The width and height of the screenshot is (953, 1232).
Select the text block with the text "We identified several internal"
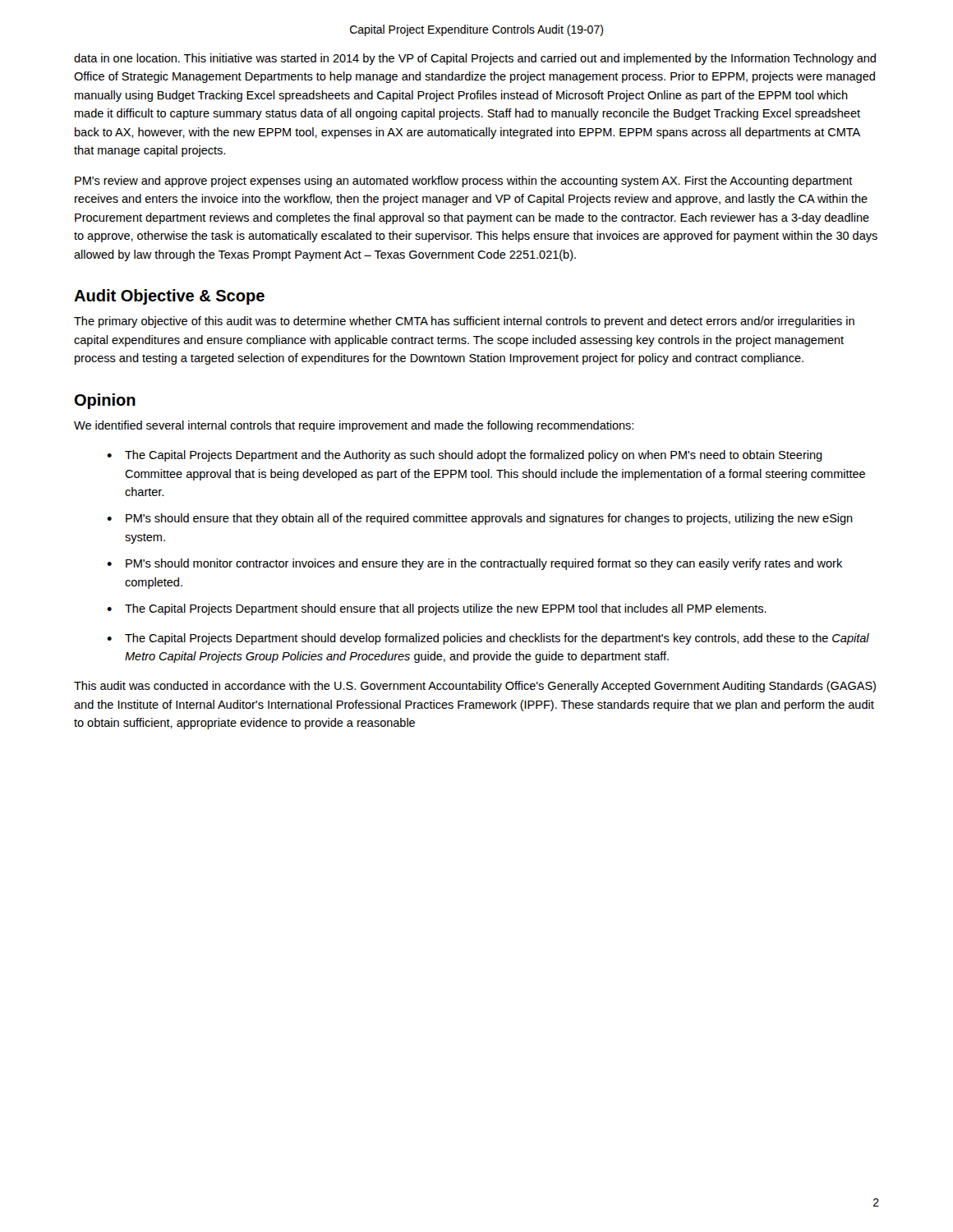coord(354,425)
